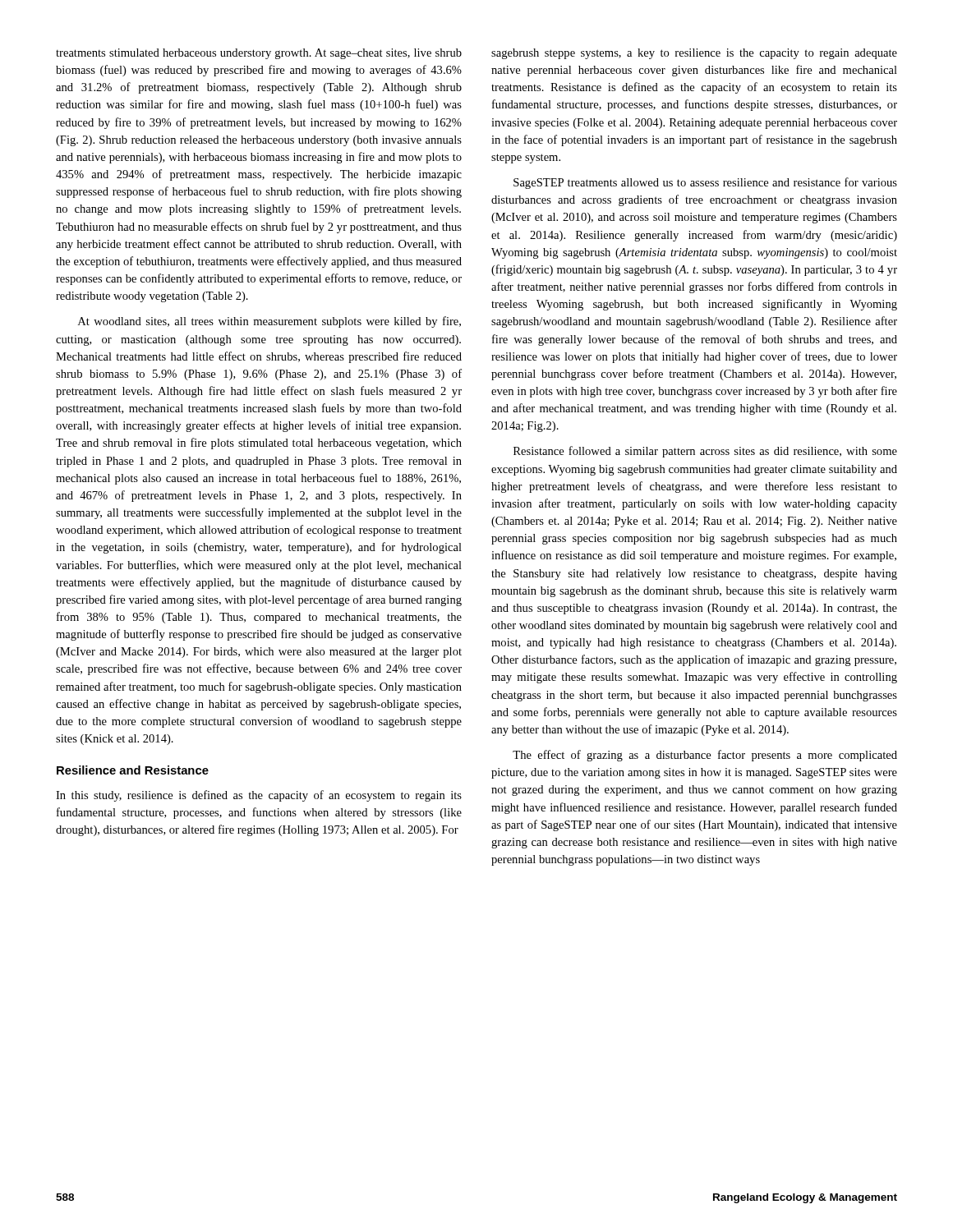Viewport: 953px width, 1232px height.
Task: Find the text block that reads "treatments stimulated herbaceous understory growth. At"
Action: (x=259, y=175)
